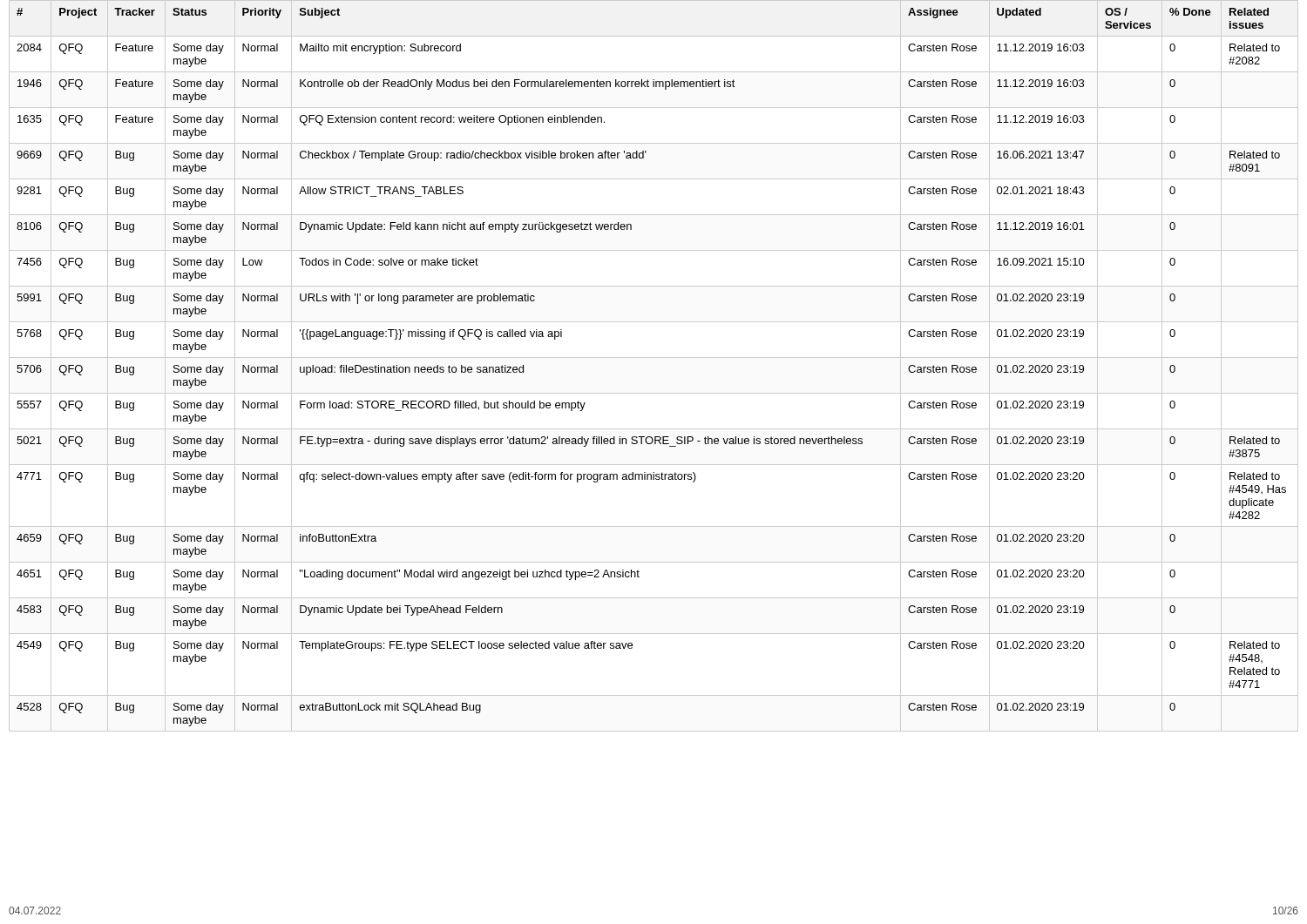Select a table

coord(654,366)
